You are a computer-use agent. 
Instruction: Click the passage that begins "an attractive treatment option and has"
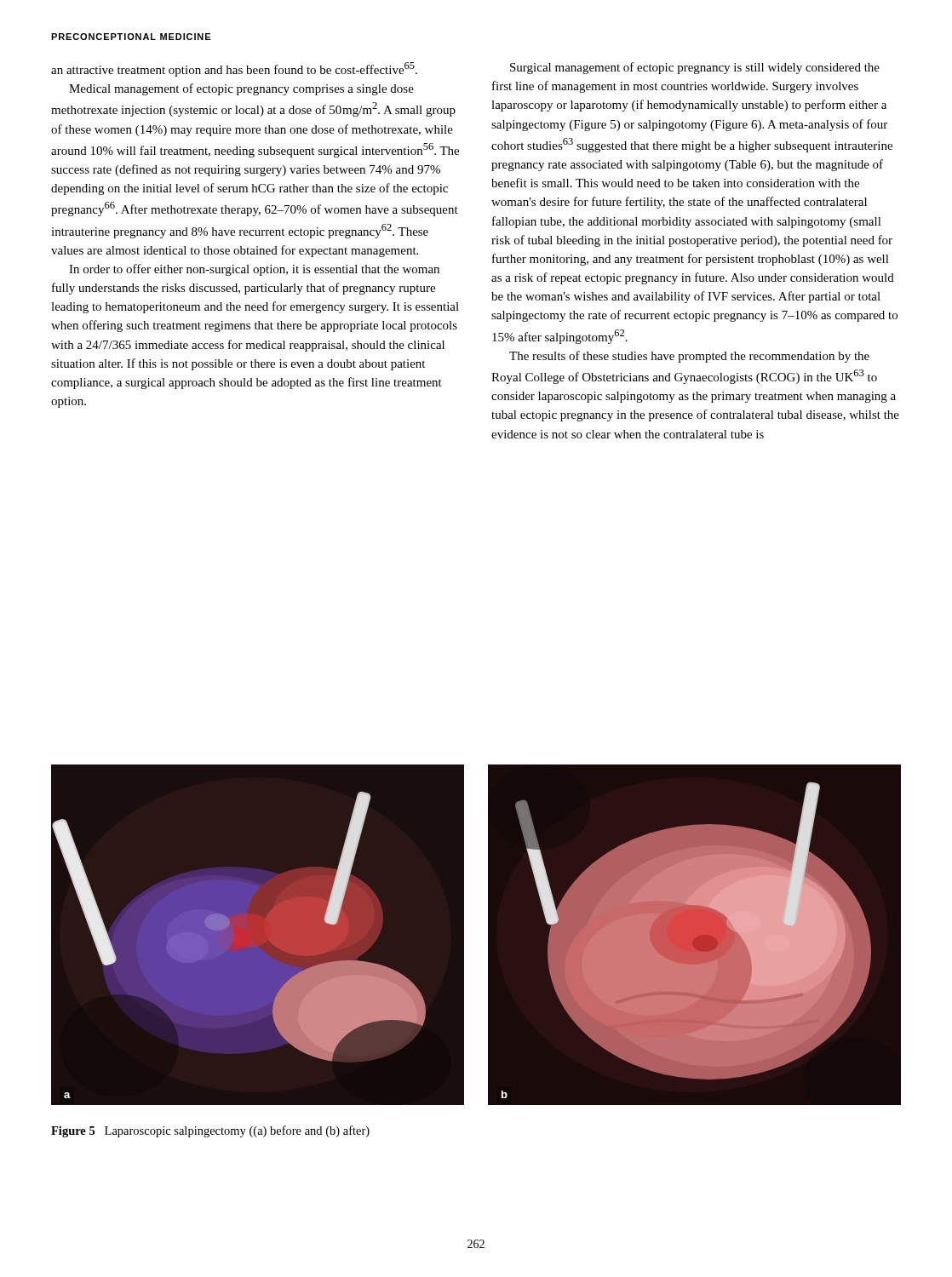pos(256,234)
